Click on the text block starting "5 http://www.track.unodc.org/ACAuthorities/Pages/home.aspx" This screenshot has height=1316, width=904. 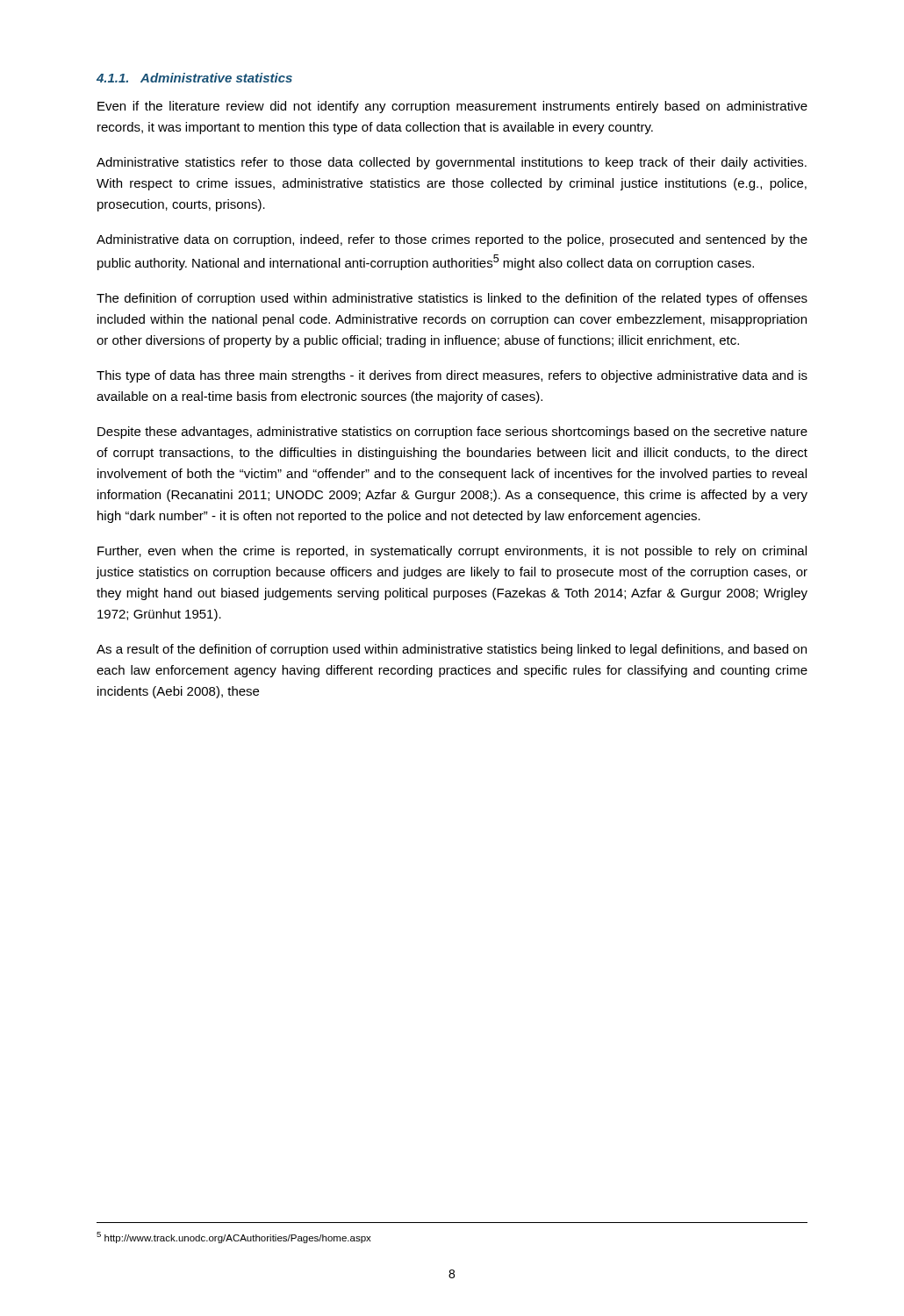pyautogui.click(x=234, y=1236)
